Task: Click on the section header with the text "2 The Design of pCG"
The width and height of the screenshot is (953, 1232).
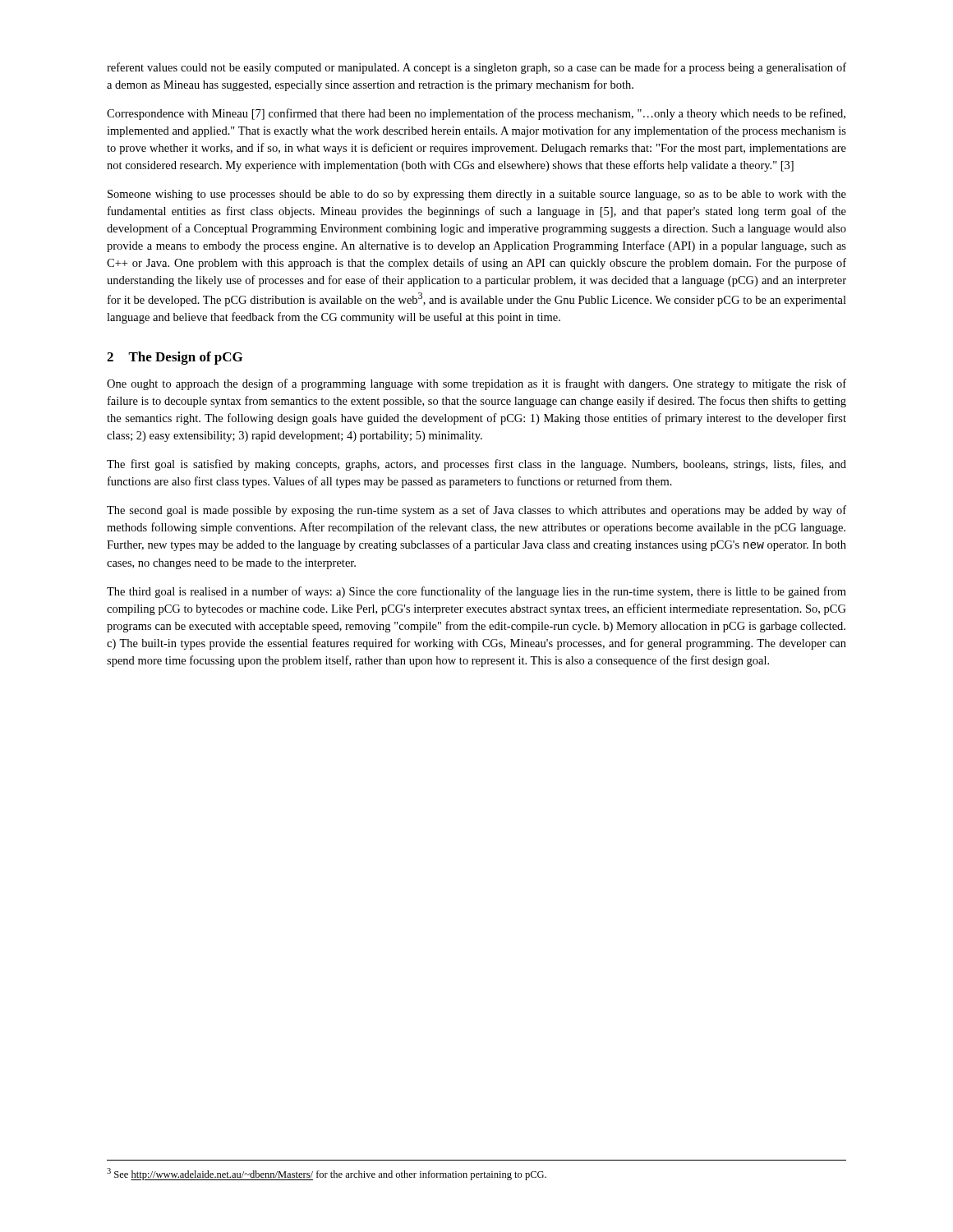Action: click(175, 357)
